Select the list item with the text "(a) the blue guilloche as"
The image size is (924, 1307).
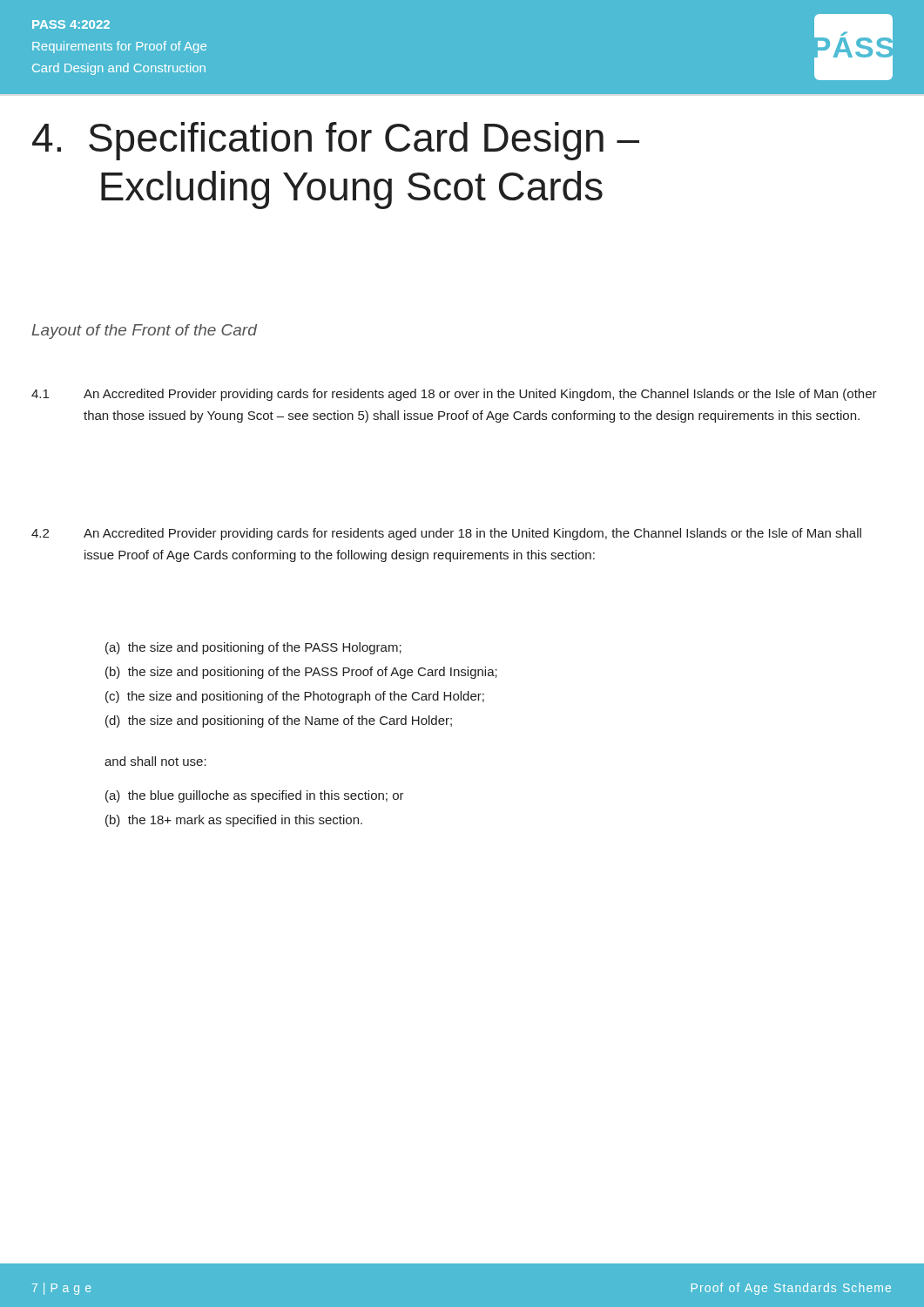[254, 795]
